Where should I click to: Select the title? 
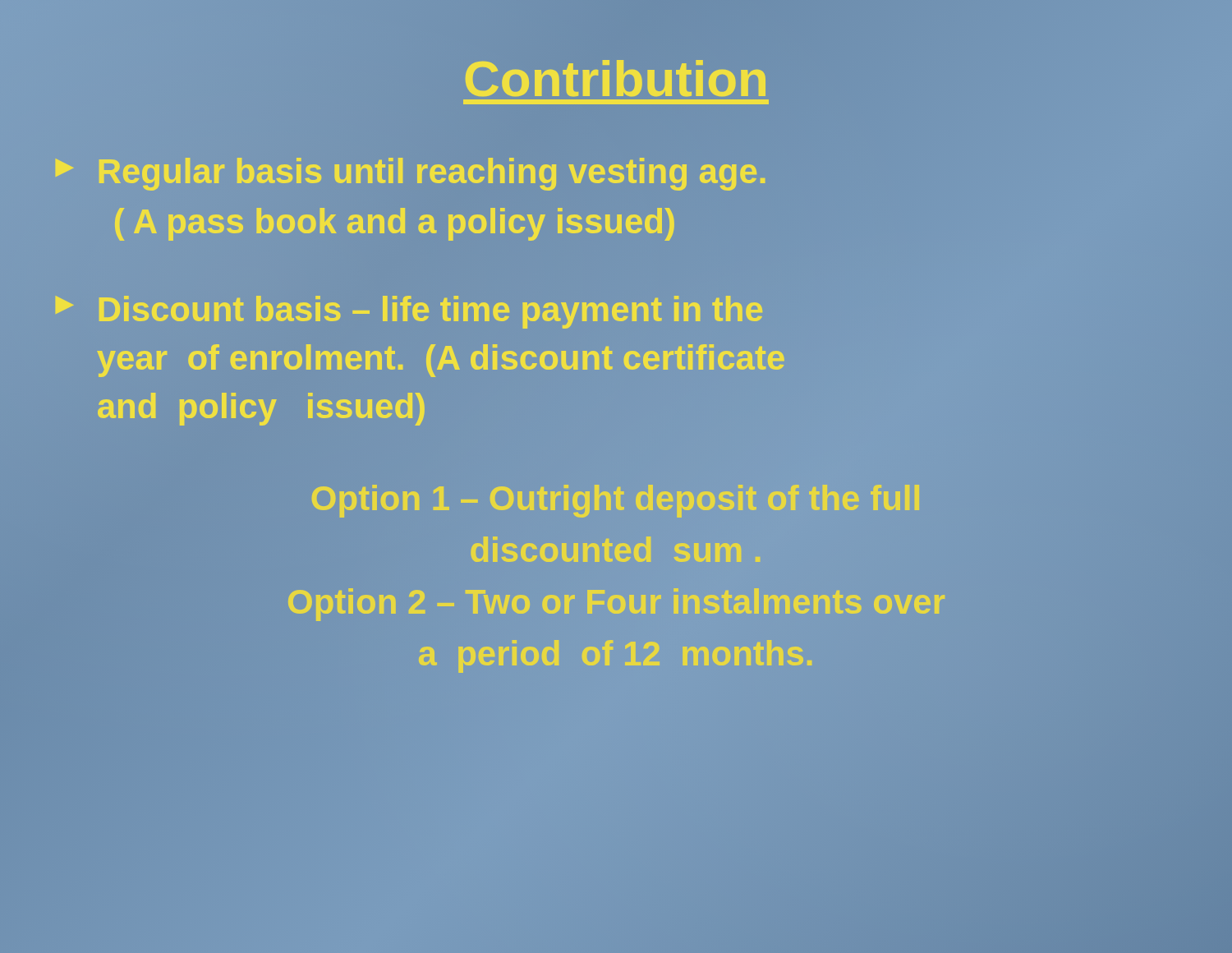pyautogui.click(x=616, y=78)
